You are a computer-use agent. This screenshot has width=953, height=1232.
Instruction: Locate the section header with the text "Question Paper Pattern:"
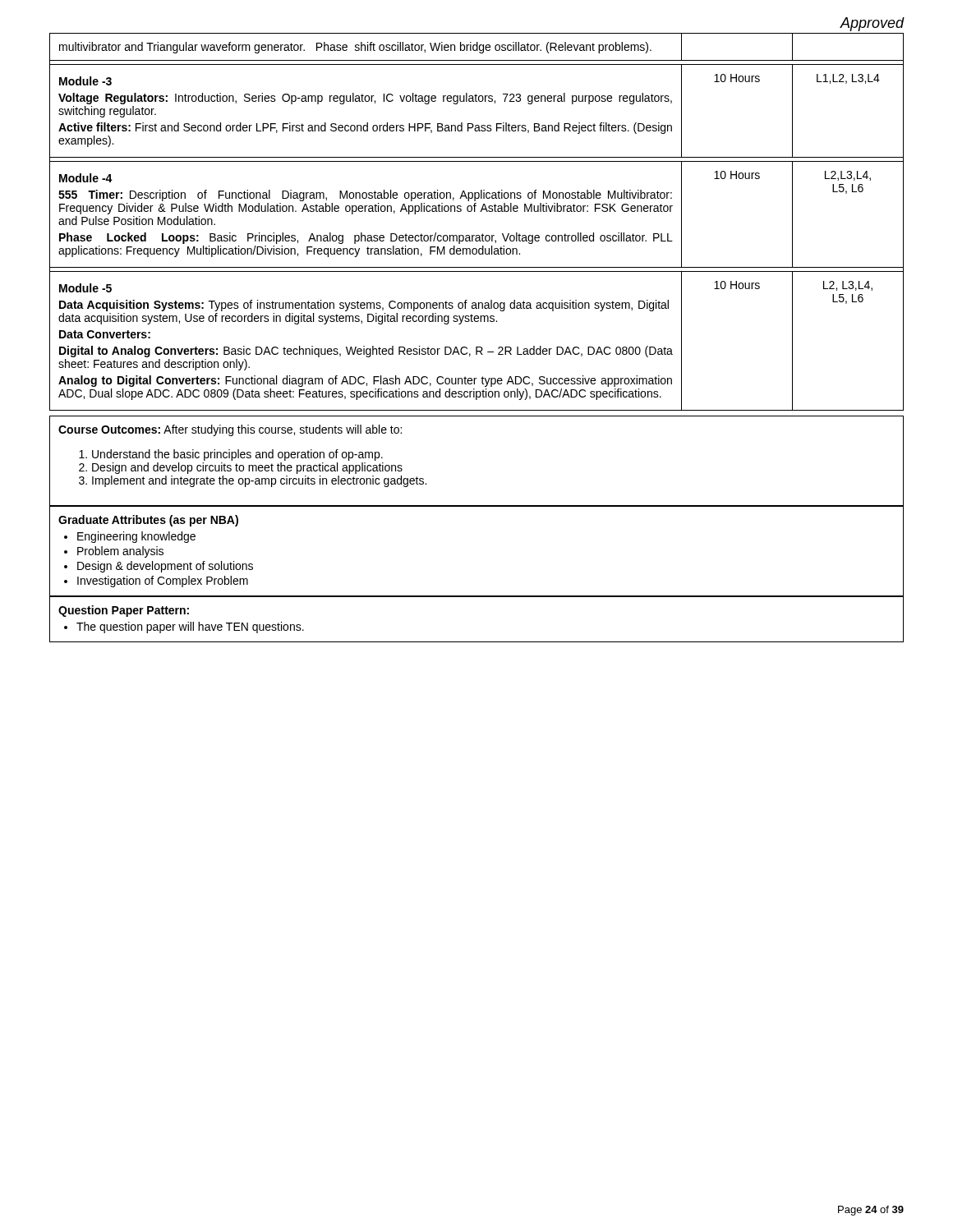[x=124, y=610]
